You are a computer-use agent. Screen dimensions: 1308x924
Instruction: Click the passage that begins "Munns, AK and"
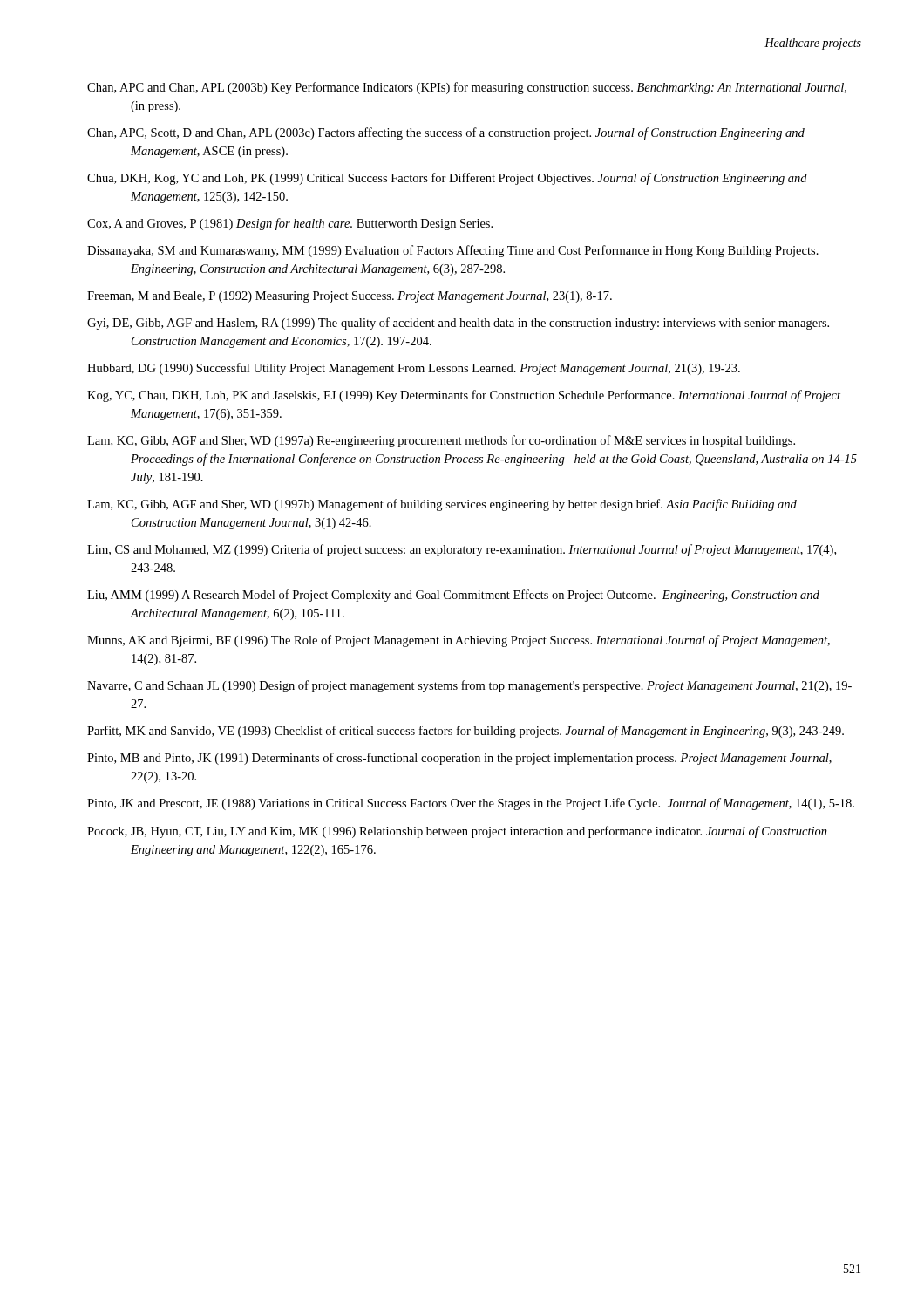tap(459, 649)
